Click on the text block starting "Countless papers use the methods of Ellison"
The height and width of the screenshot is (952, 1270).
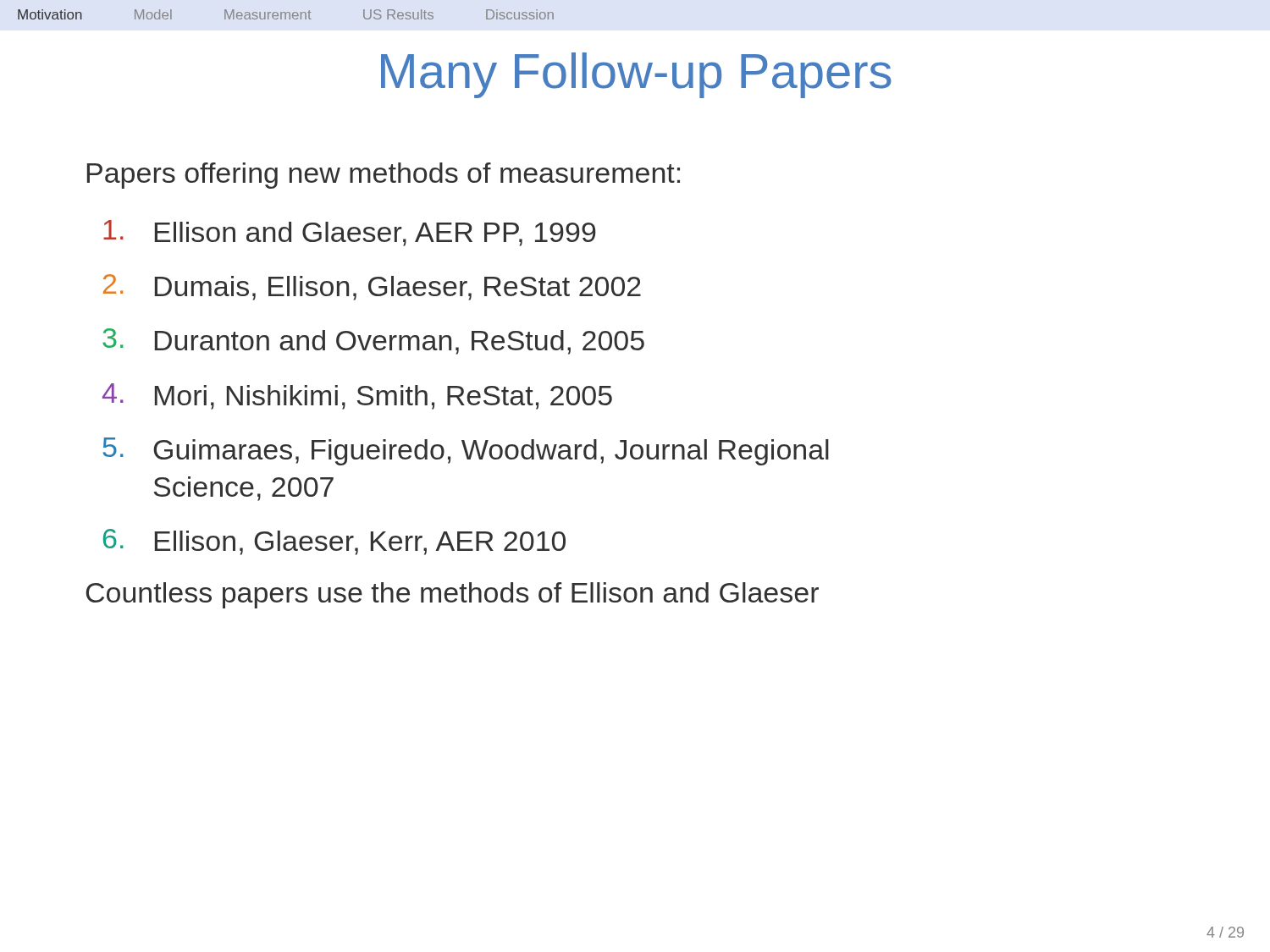(x=452, y=593)
